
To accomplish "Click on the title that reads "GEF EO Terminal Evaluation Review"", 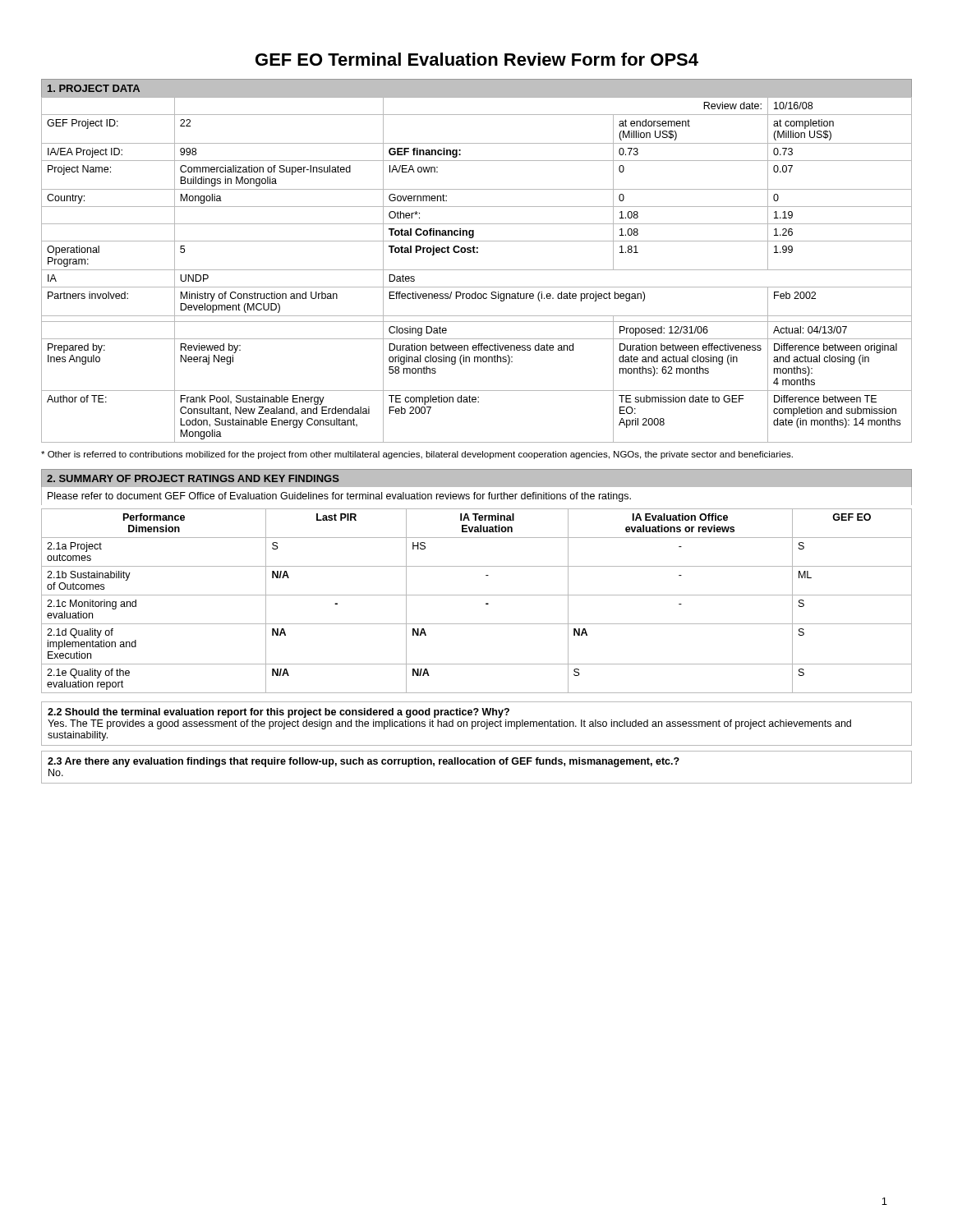I will click(x=476, y=60).
